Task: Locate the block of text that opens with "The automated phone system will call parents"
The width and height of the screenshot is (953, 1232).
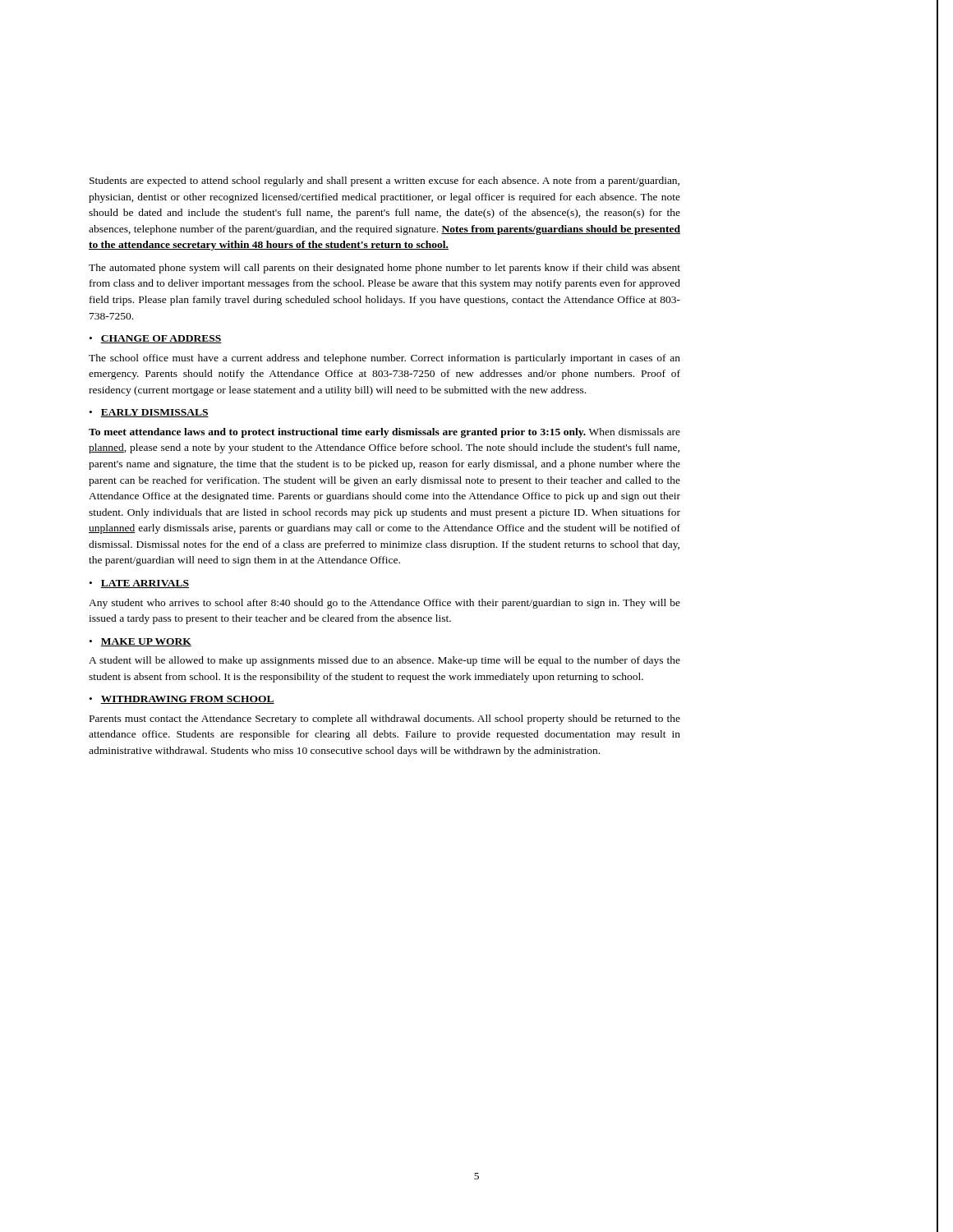Action: point(384,291)
